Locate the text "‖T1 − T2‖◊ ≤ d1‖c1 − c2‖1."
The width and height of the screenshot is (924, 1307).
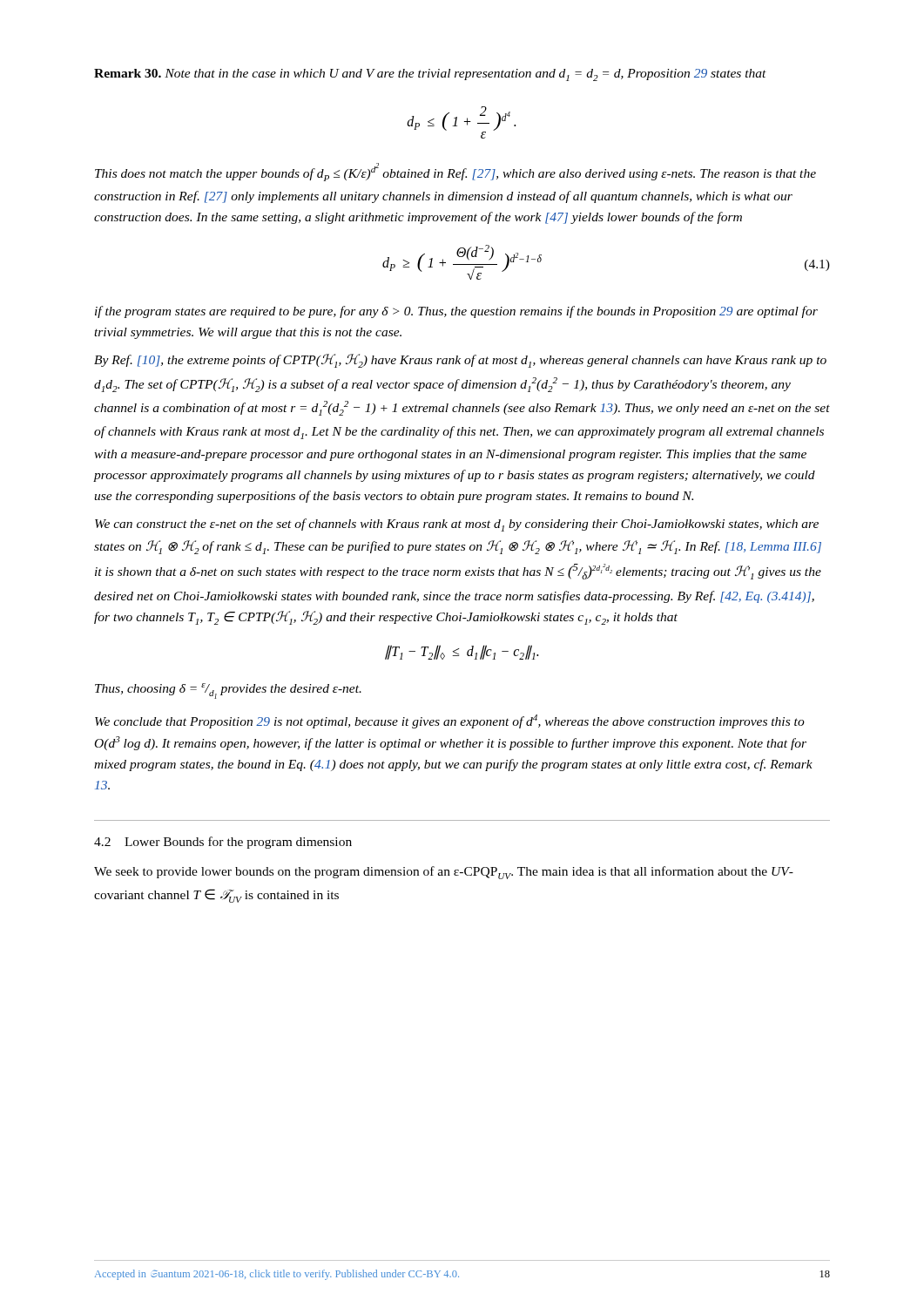pos(462,653)
